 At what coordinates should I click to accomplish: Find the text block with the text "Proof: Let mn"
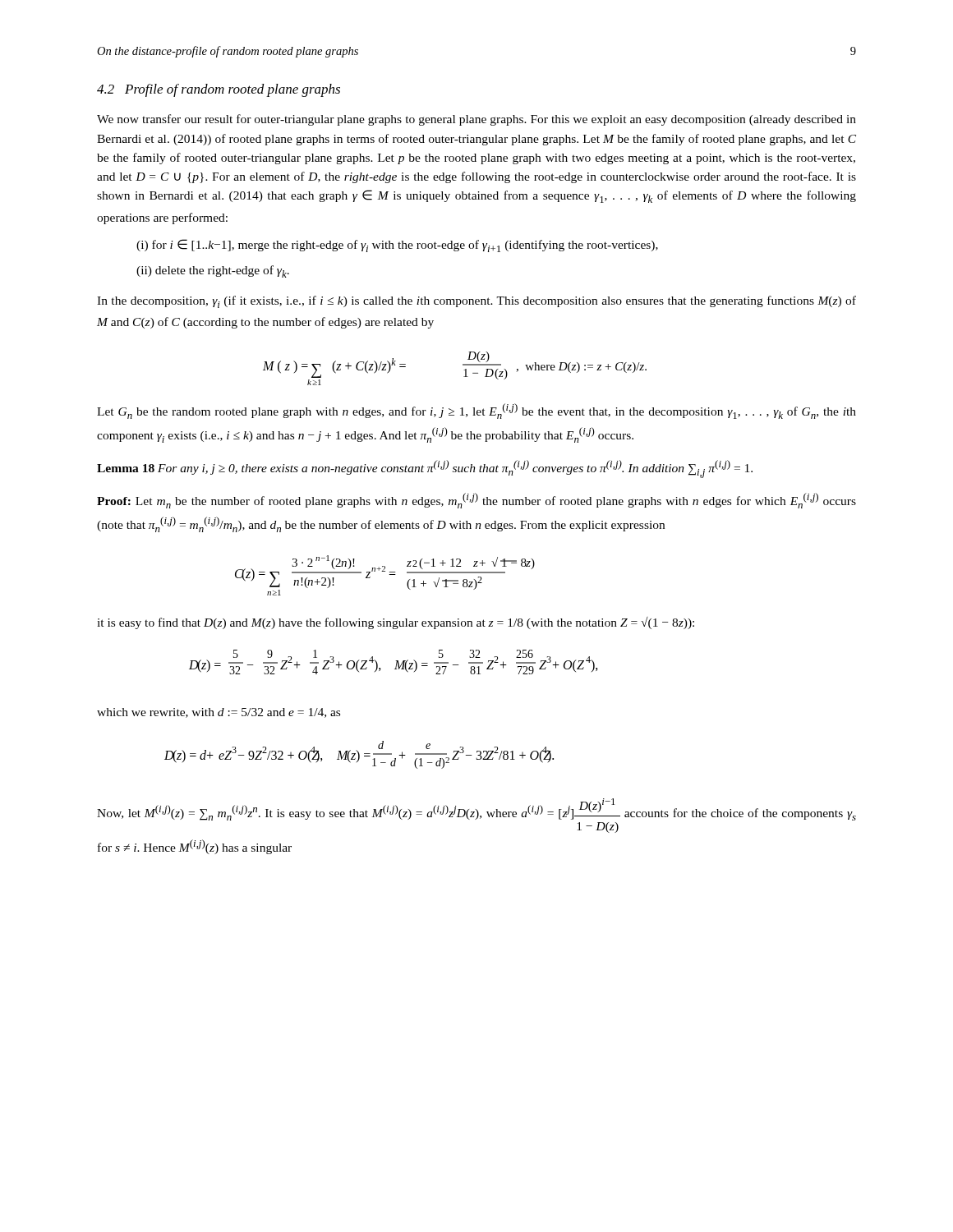(x=476, y=512)
